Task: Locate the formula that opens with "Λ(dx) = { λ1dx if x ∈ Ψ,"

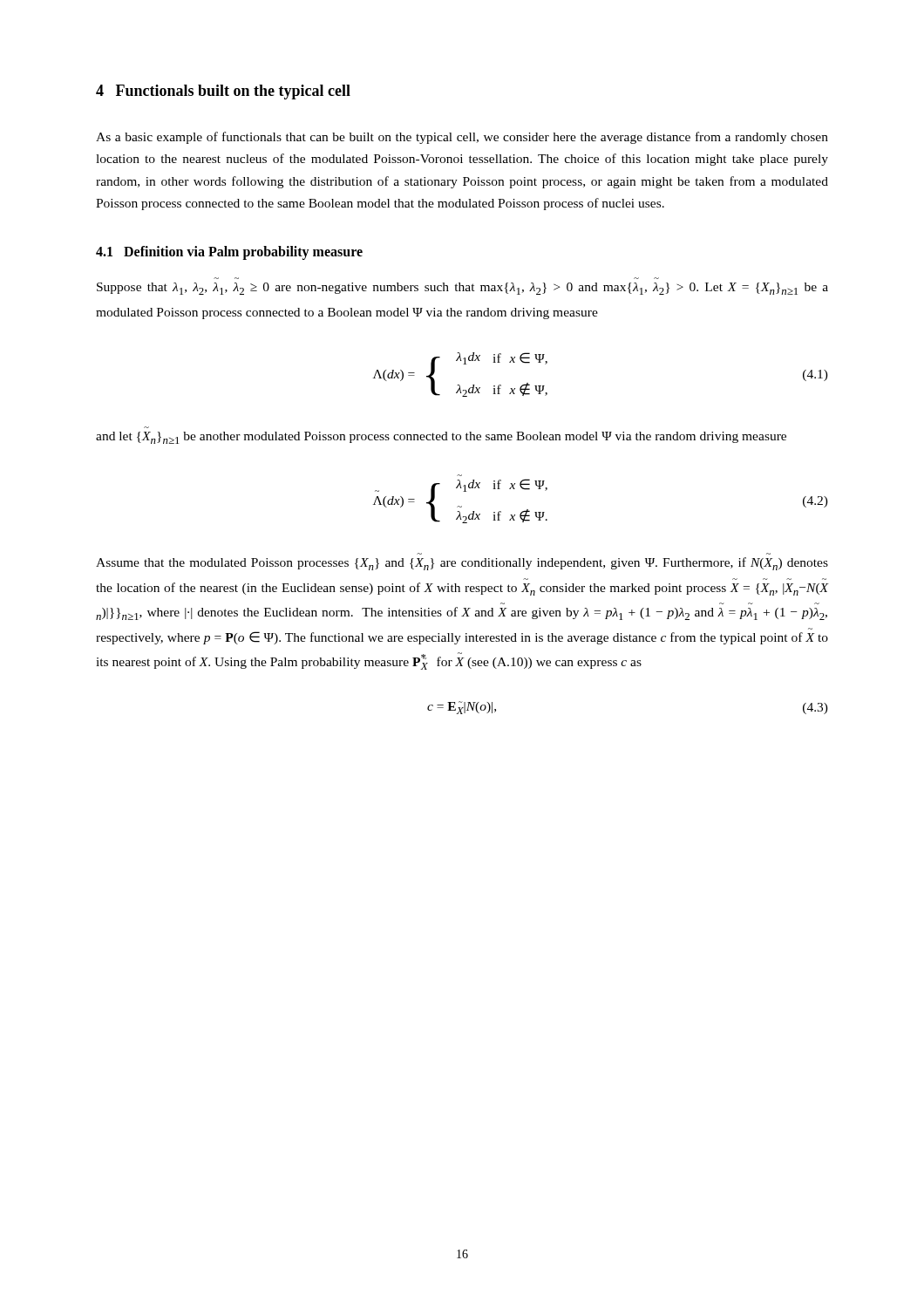Action: coord(463,364)
